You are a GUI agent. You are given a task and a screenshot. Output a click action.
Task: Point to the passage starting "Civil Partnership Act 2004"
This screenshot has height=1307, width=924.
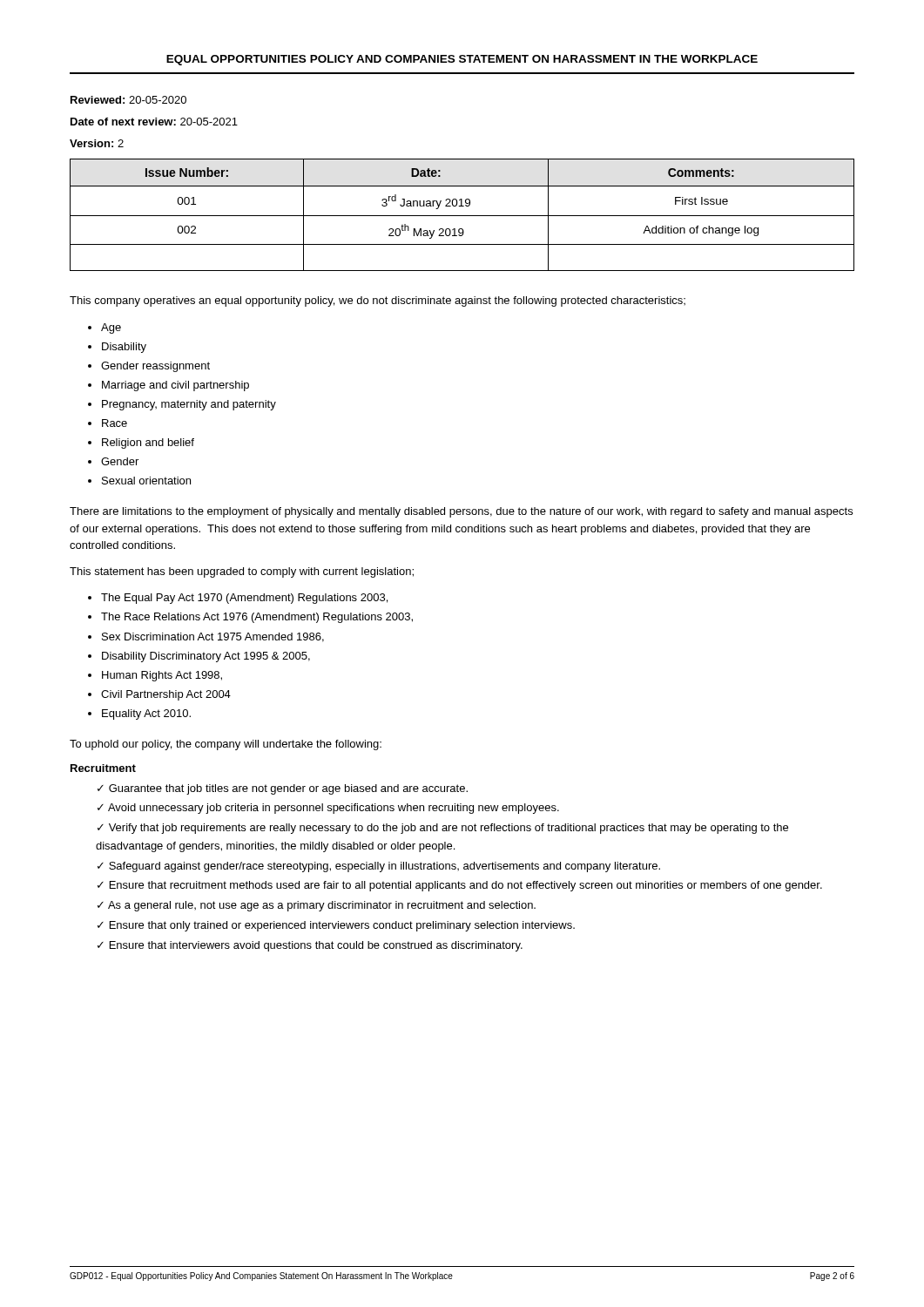click(166, 694)
